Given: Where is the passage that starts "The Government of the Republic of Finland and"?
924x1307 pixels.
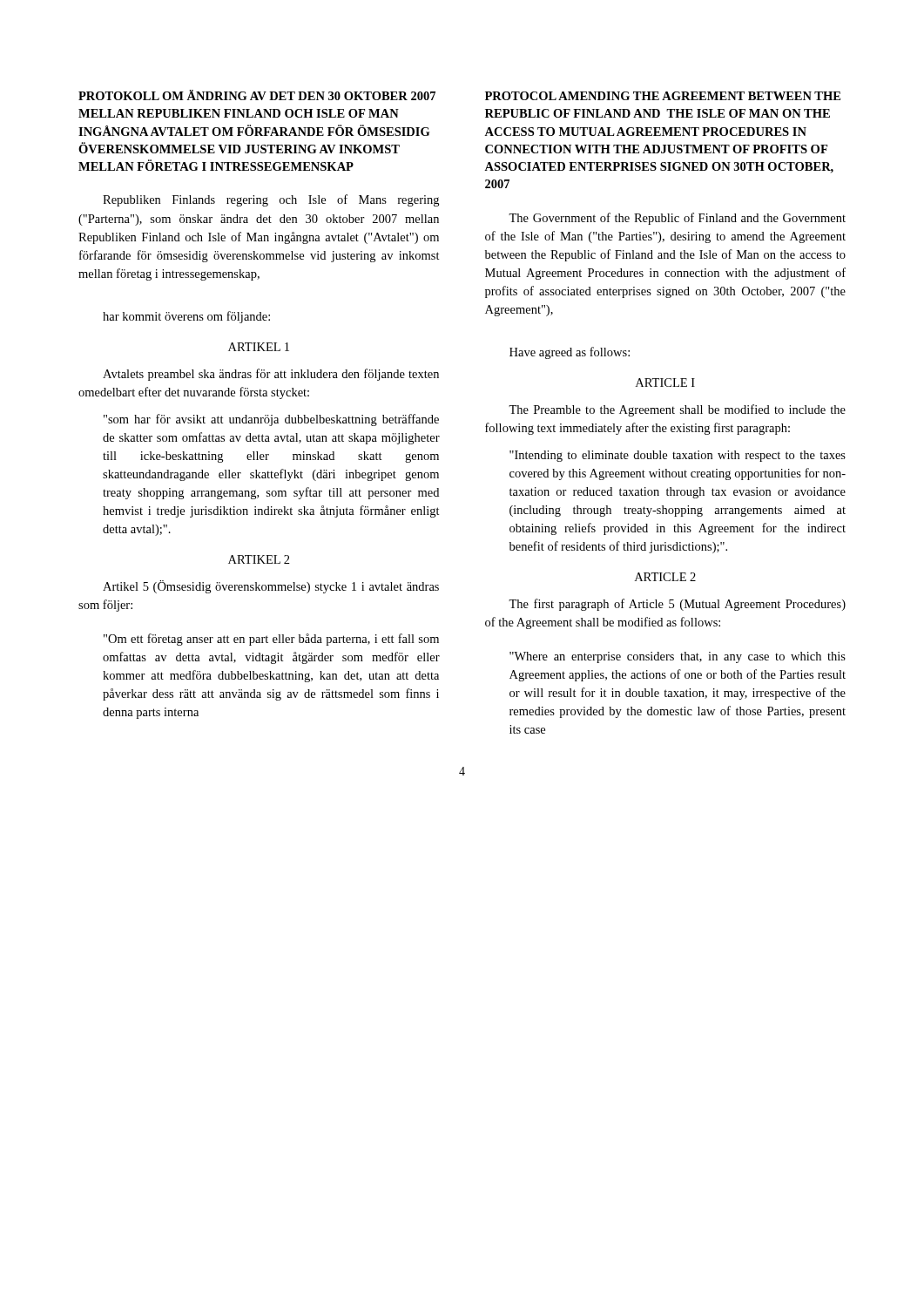Looking at the screenshot, I should pos(665,263).
